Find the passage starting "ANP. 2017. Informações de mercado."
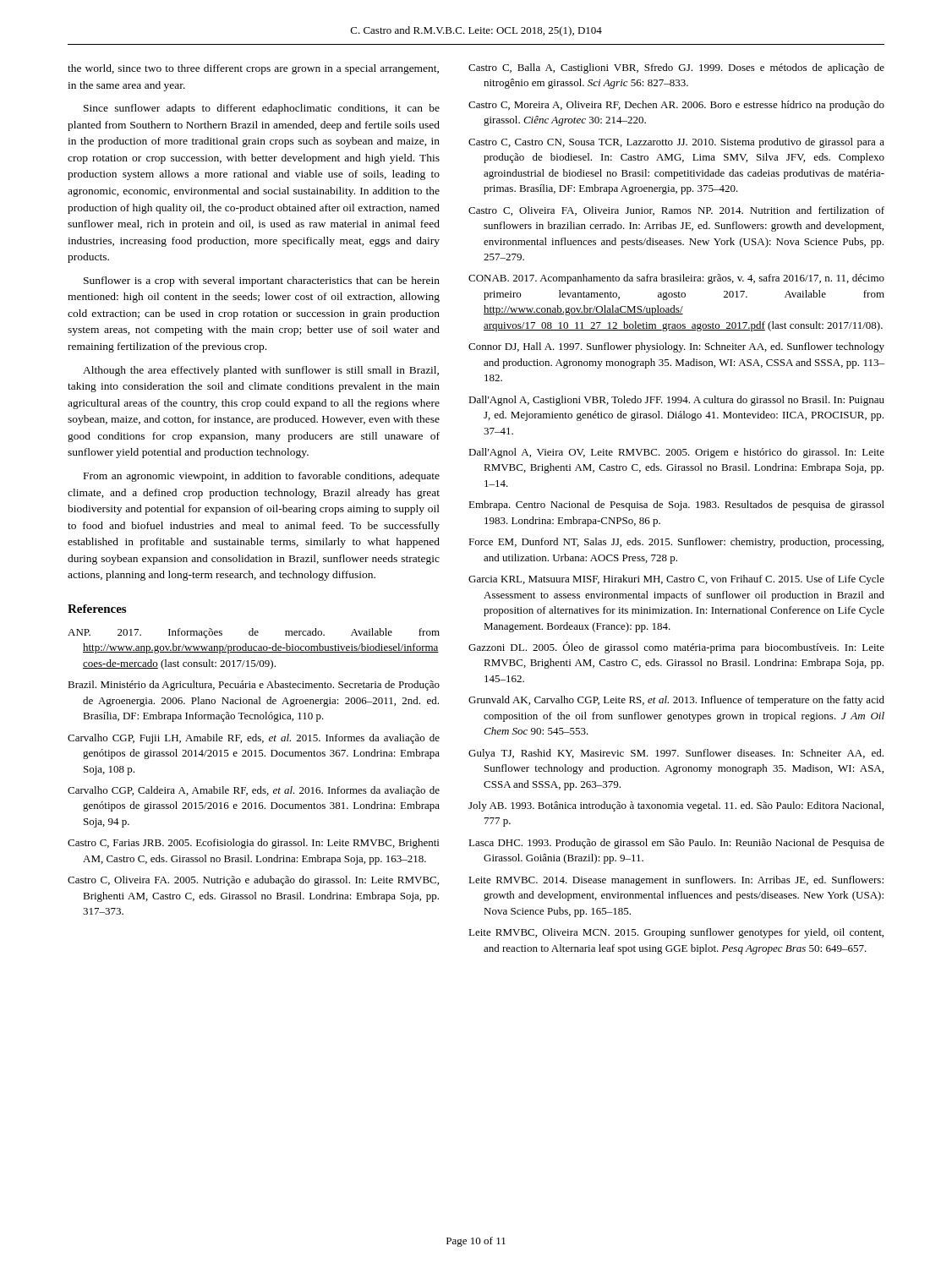This screenshot has height=1268, width=952. coord(254,647)
